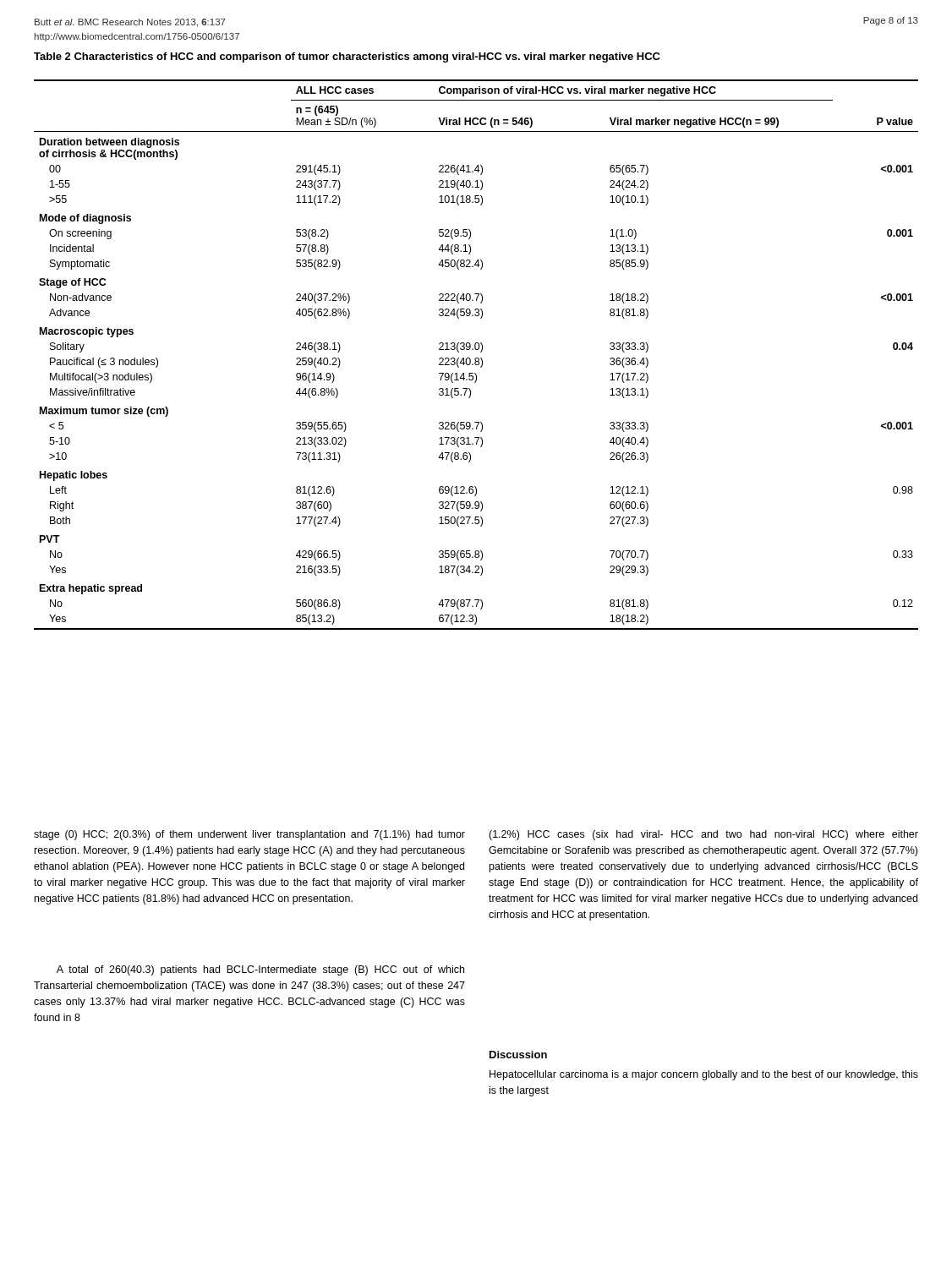Where is the passage that starts "stage (0) HCC; 2(0.3%) of them underwent"?
The height and width of the screenshot is (1268, 952).
click(x=249, y=866)
